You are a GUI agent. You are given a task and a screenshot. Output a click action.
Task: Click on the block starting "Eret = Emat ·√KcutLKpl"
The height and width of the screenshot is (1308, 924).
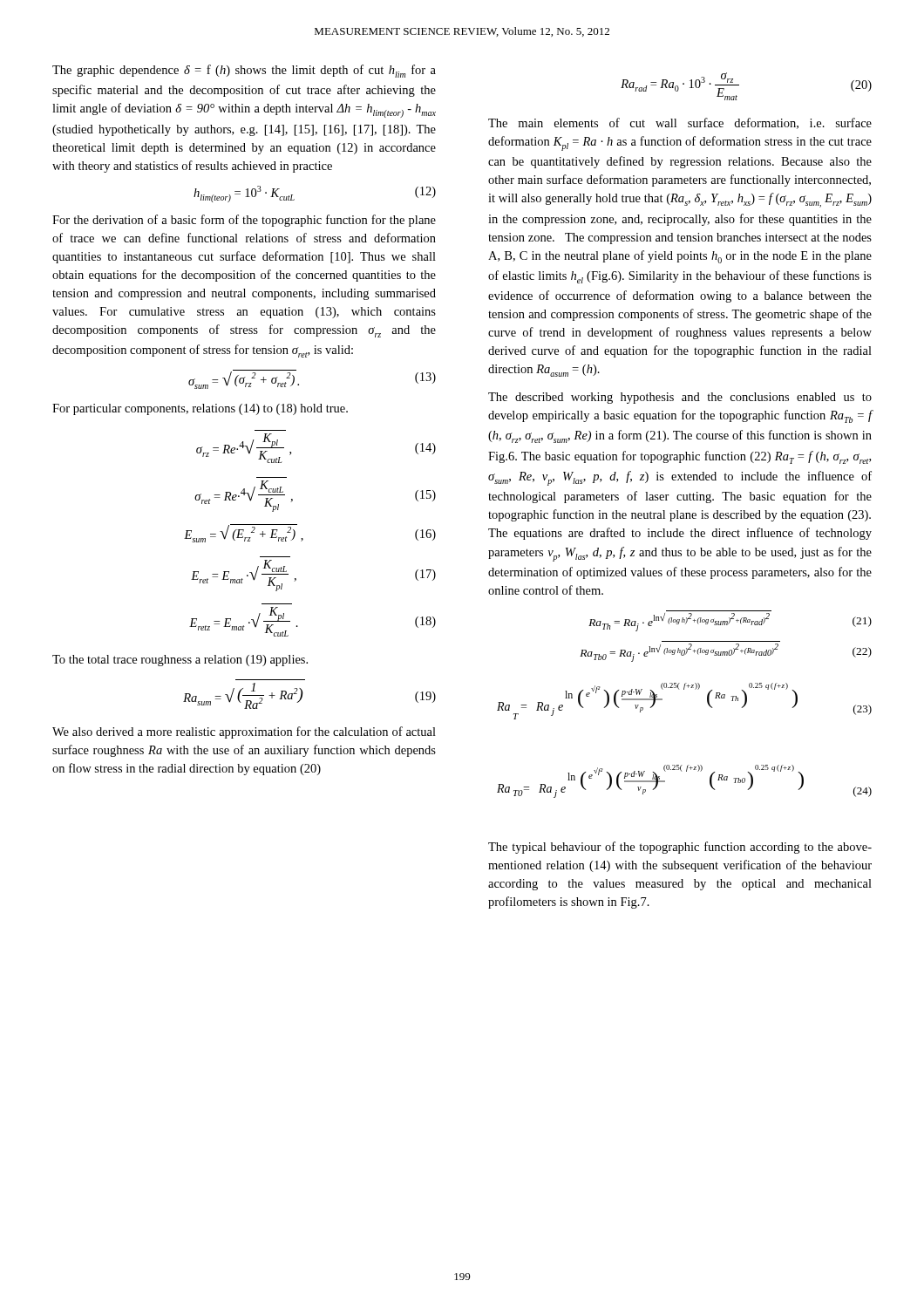tap(255, 575)
